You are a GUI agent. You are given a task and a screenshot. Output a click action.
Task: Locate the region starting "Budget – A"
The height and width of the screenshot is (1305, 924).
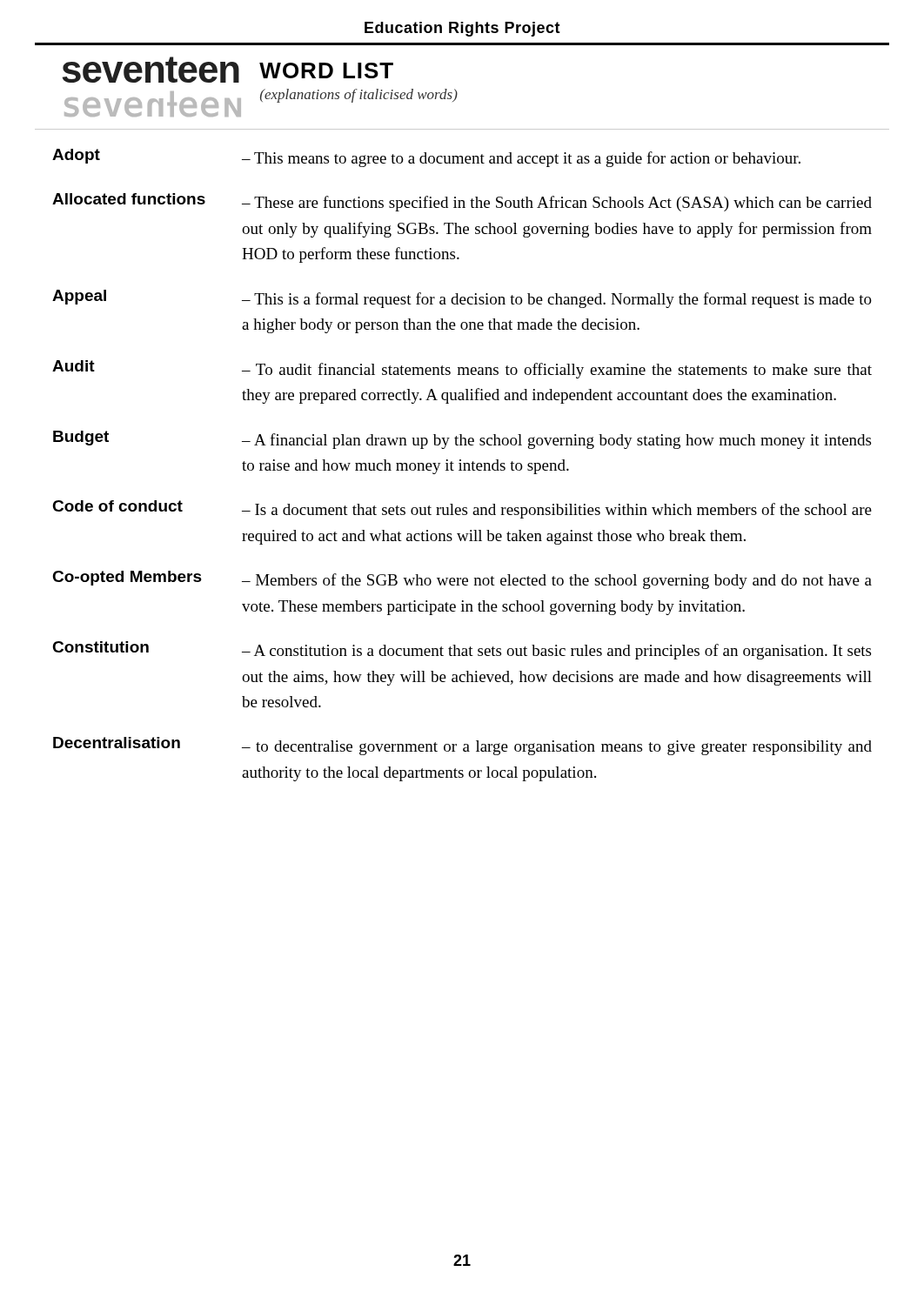(462, 452)
